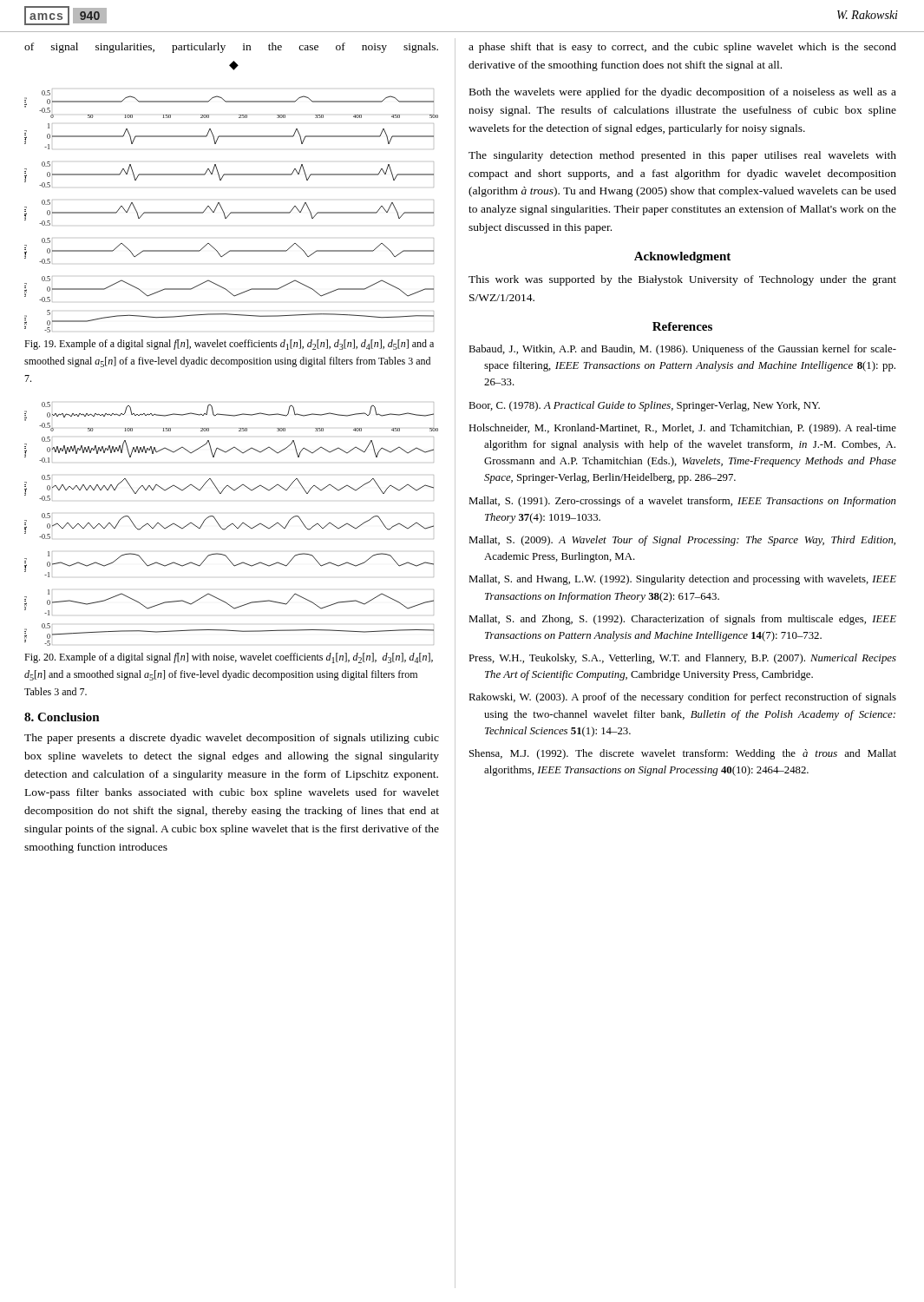924x1302 pixels.
Task: Click on the element starting "The singularity detection method presented"
Action: pyautogui.click(x=682, y=191)
